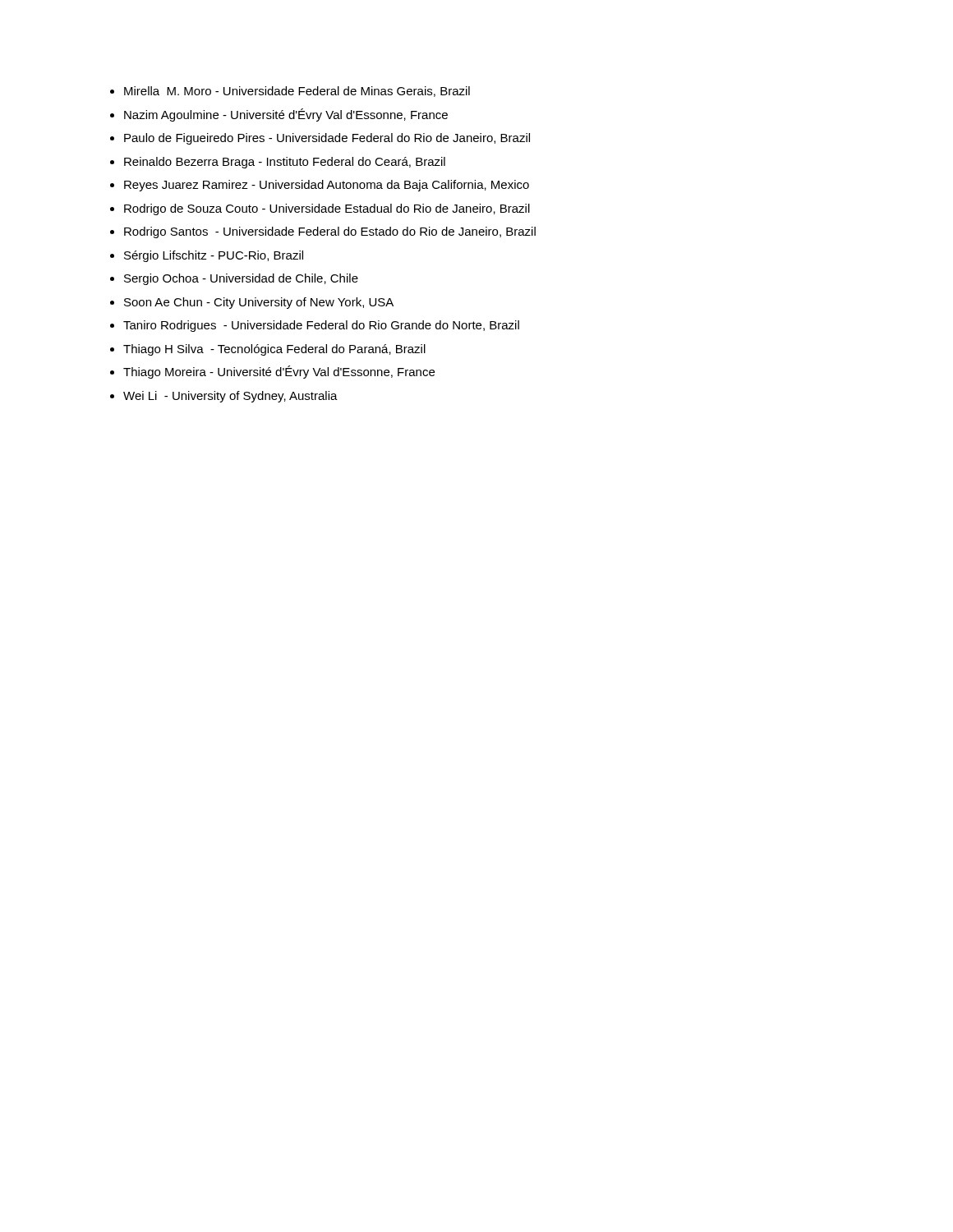
Task: Select the list item that says "Nazim Agoulmine -"
Action: tap(286, 114)
